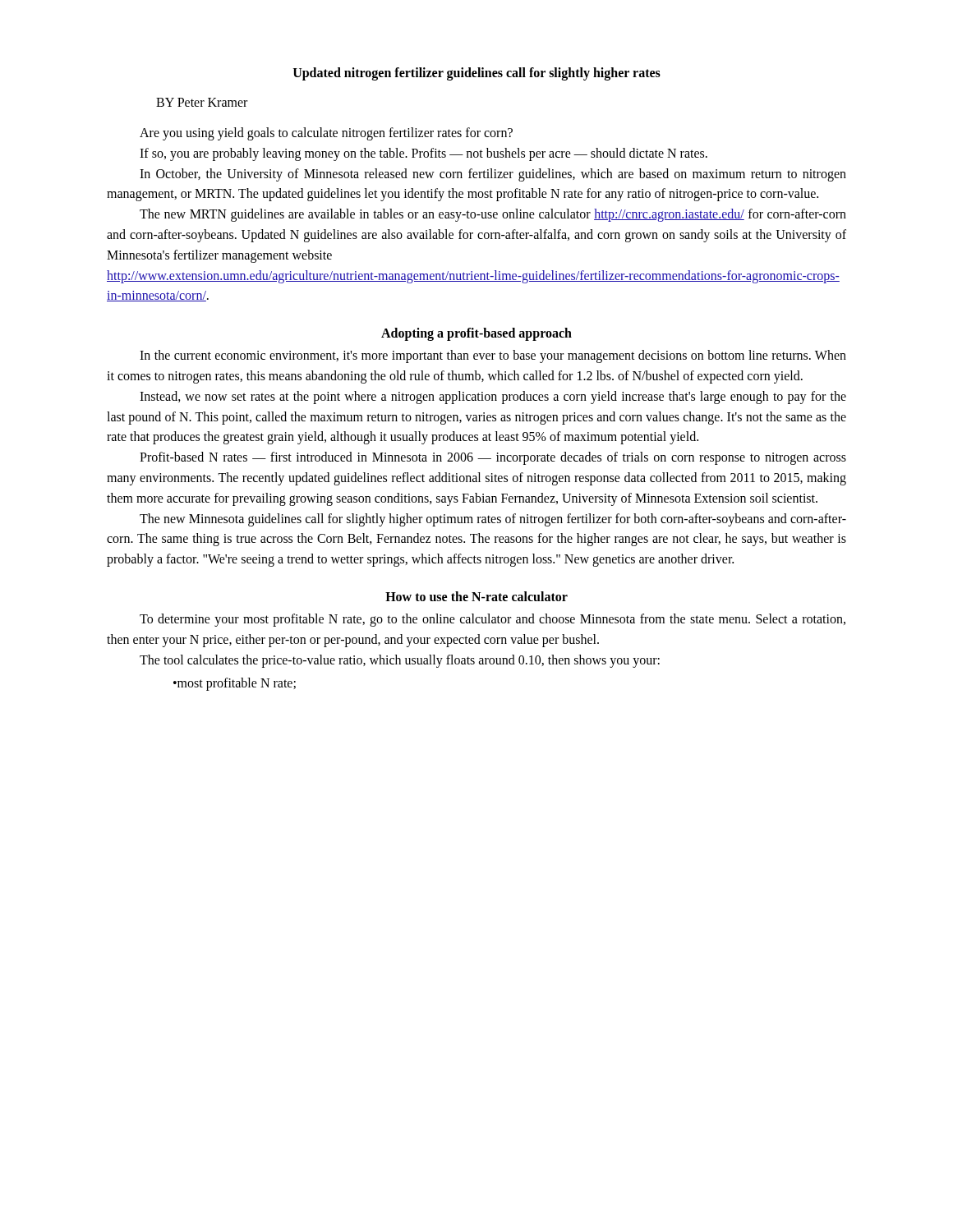This screenshot has height=1232, width=953.
Task: Find the text block that says "Are you using yield"
Action: [476, 215]
